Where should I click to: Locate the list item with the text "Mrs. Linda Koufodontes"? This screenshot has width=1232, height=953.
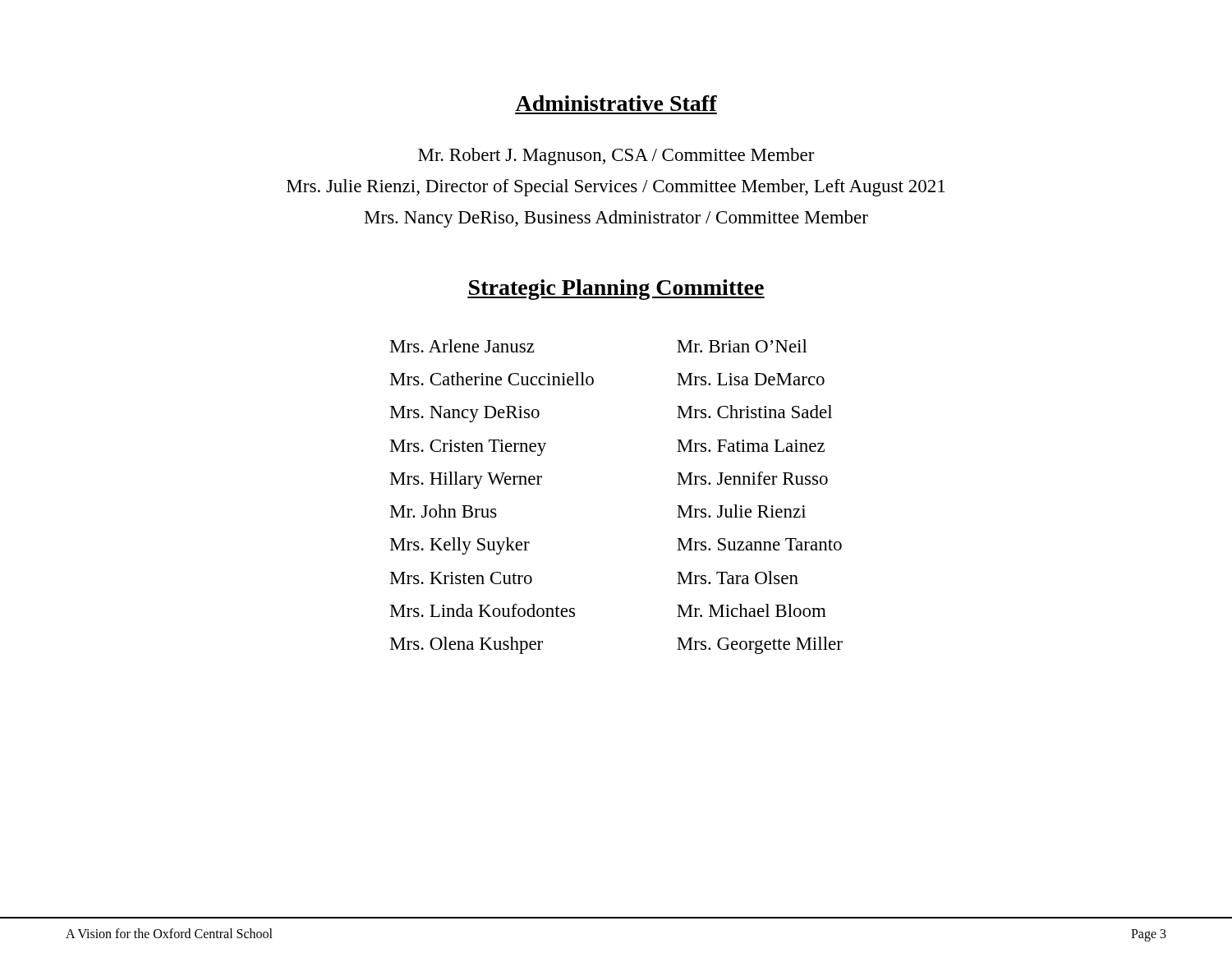(483, 611)
